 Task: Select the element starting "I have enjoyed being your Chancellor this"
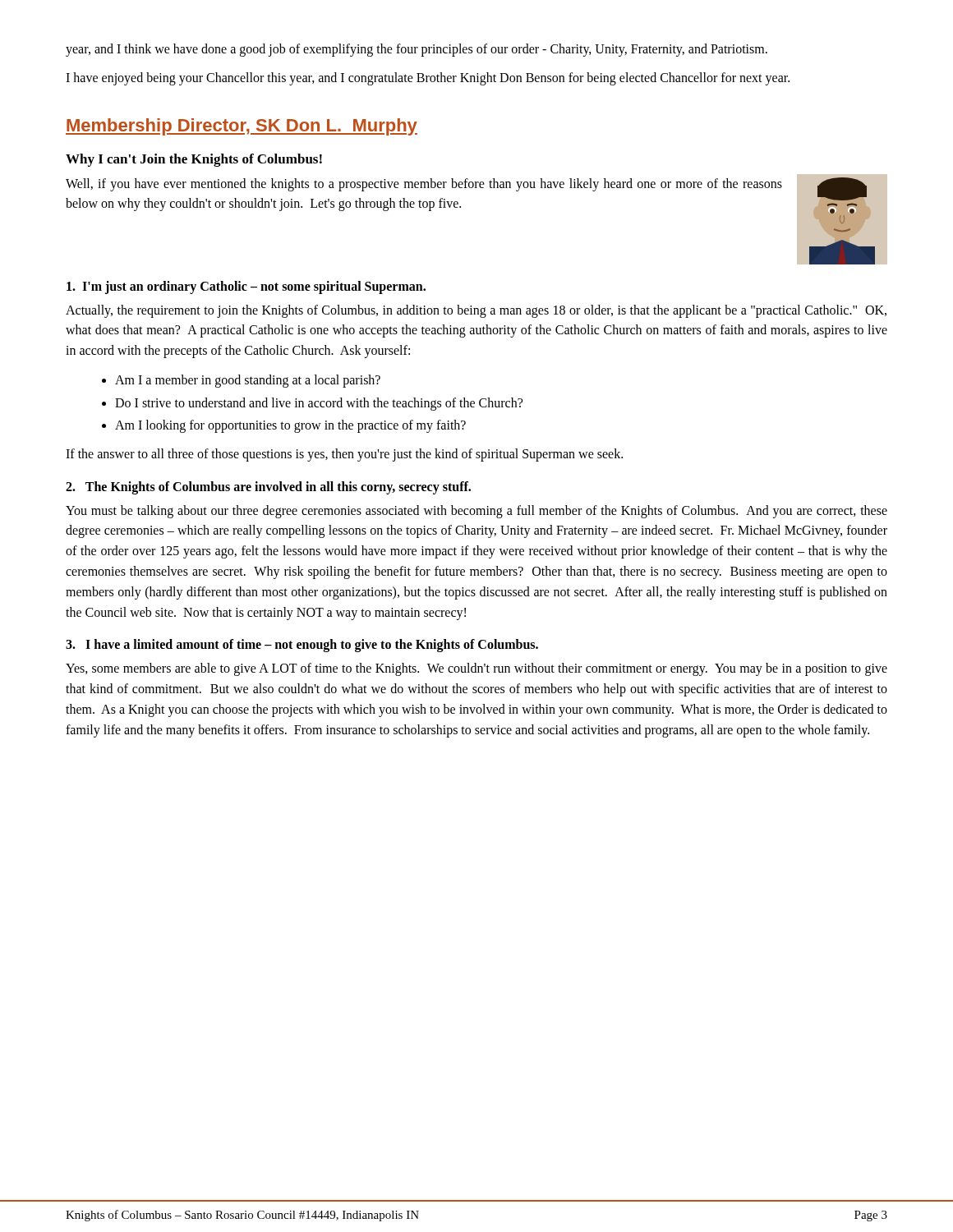pos(428,77)
